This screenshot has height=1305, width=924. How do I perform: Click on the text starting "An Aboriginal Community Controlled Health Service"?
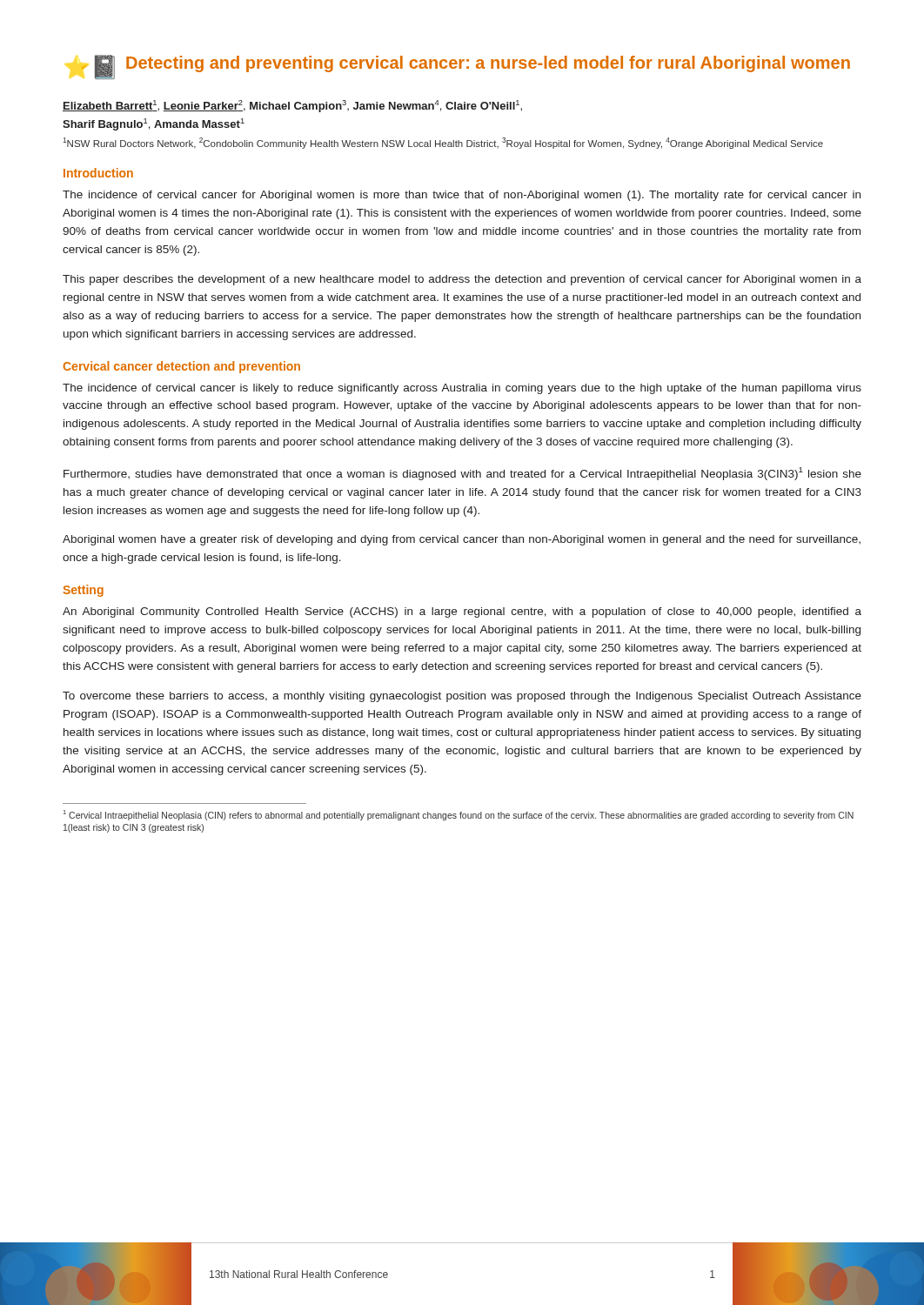point(462,639)
